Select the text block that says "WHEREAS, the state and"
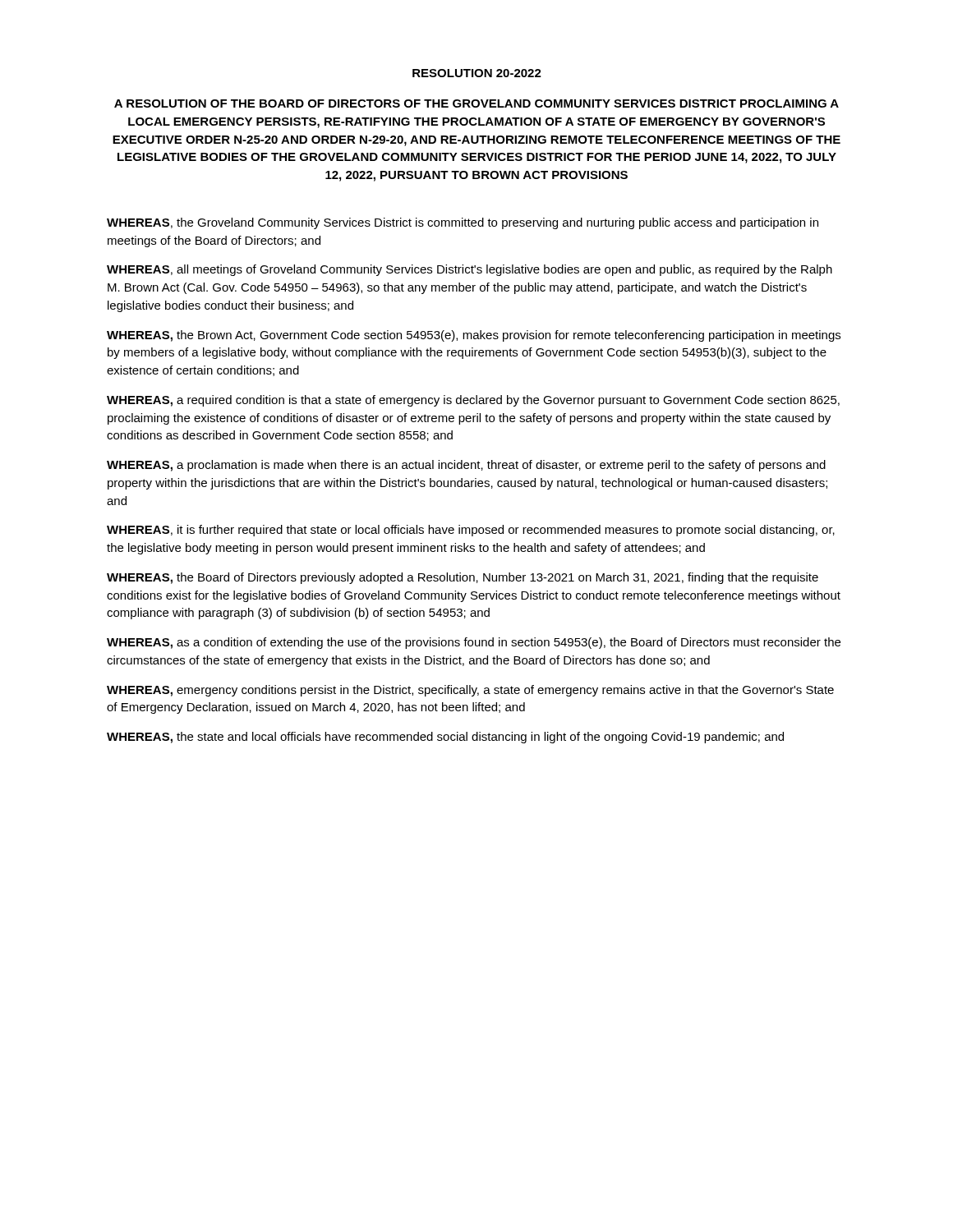 (x=446, y=736)
